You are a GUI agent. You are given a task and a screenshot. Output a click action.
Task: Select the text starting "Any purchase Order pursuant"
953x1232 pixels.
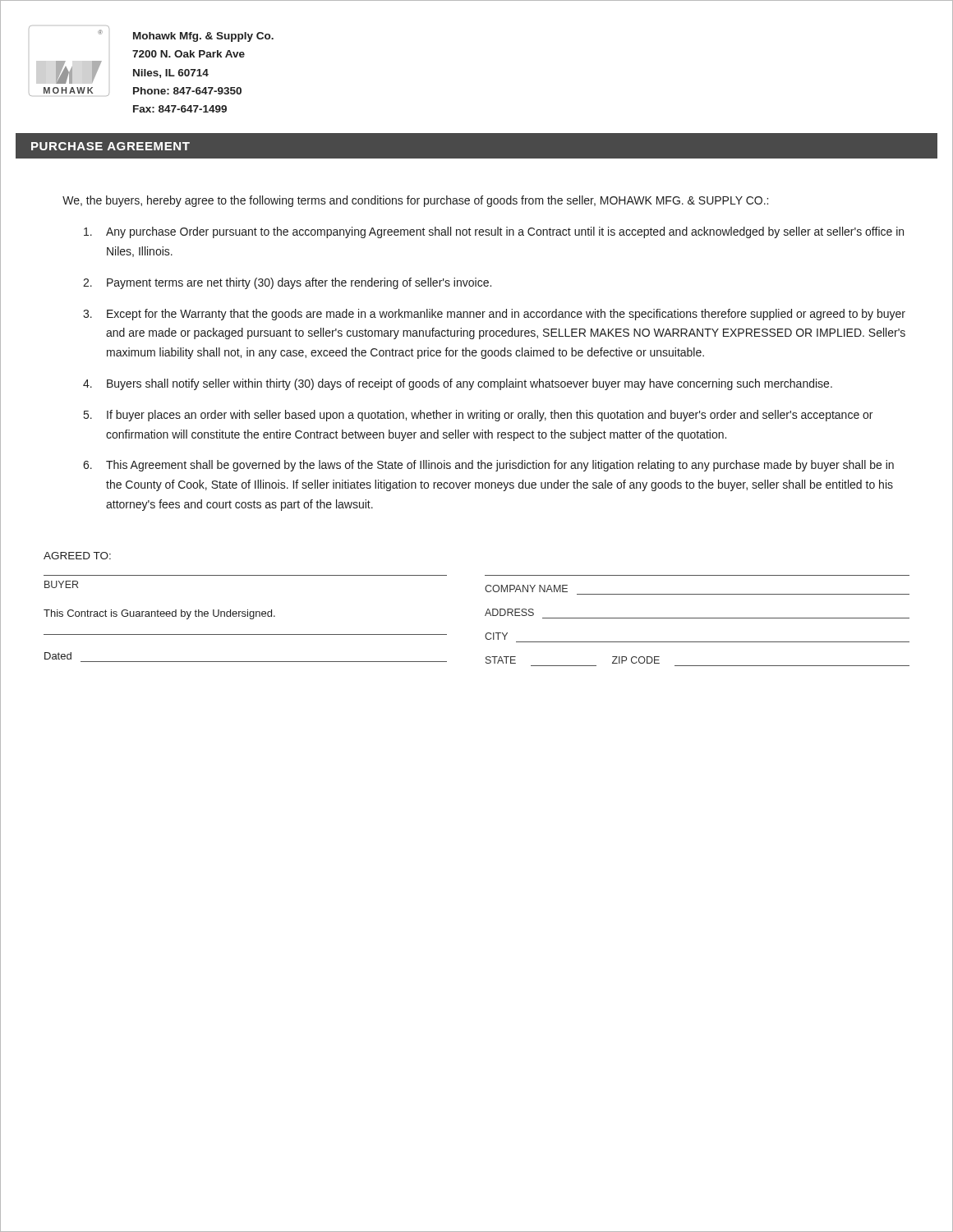(496, 242)
